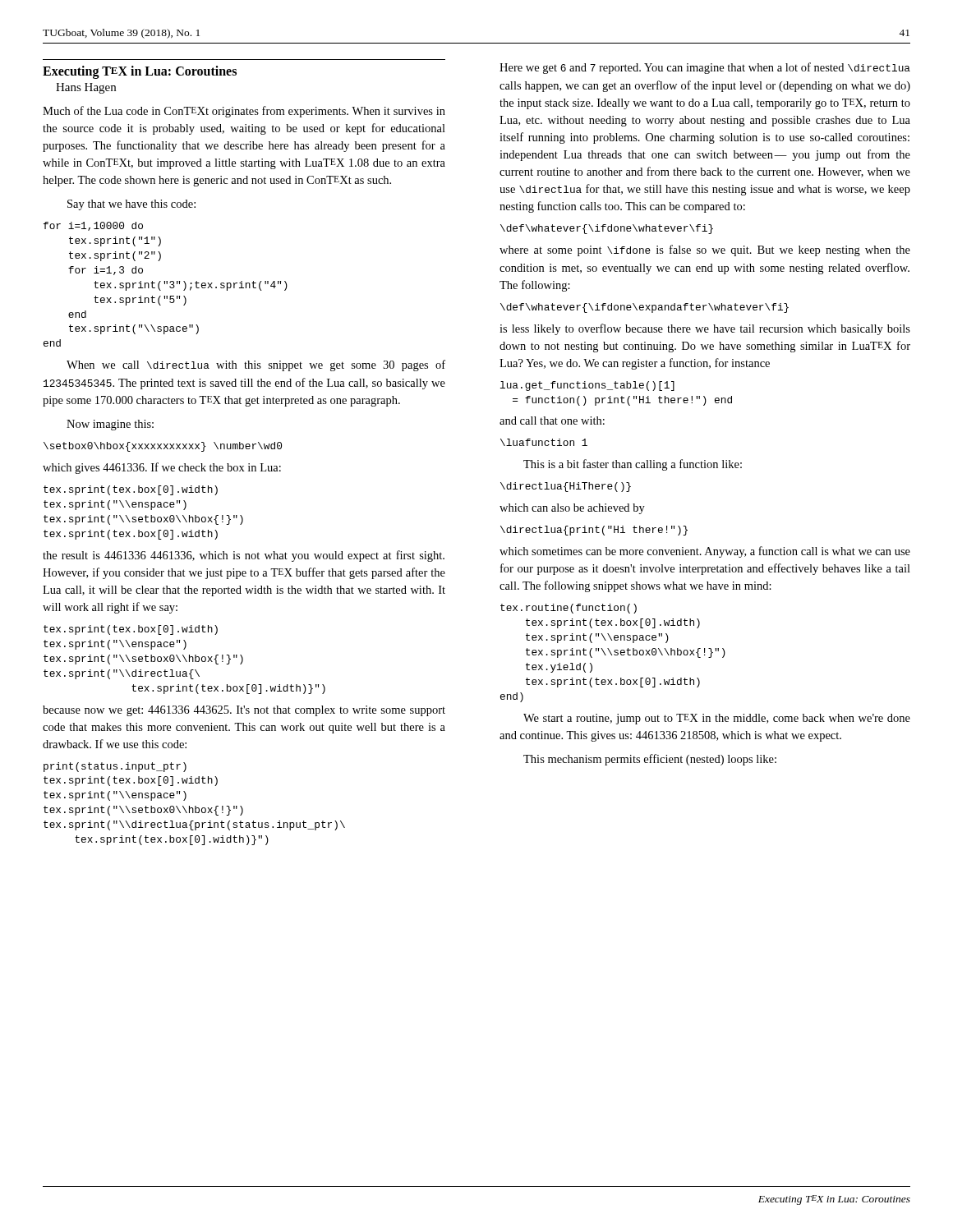Locate the block of text that opens with "print(status.input_ptr) tex.sprint(tex.box[0].width) tex.sprint("\\enspace")"

coord(244,804)
